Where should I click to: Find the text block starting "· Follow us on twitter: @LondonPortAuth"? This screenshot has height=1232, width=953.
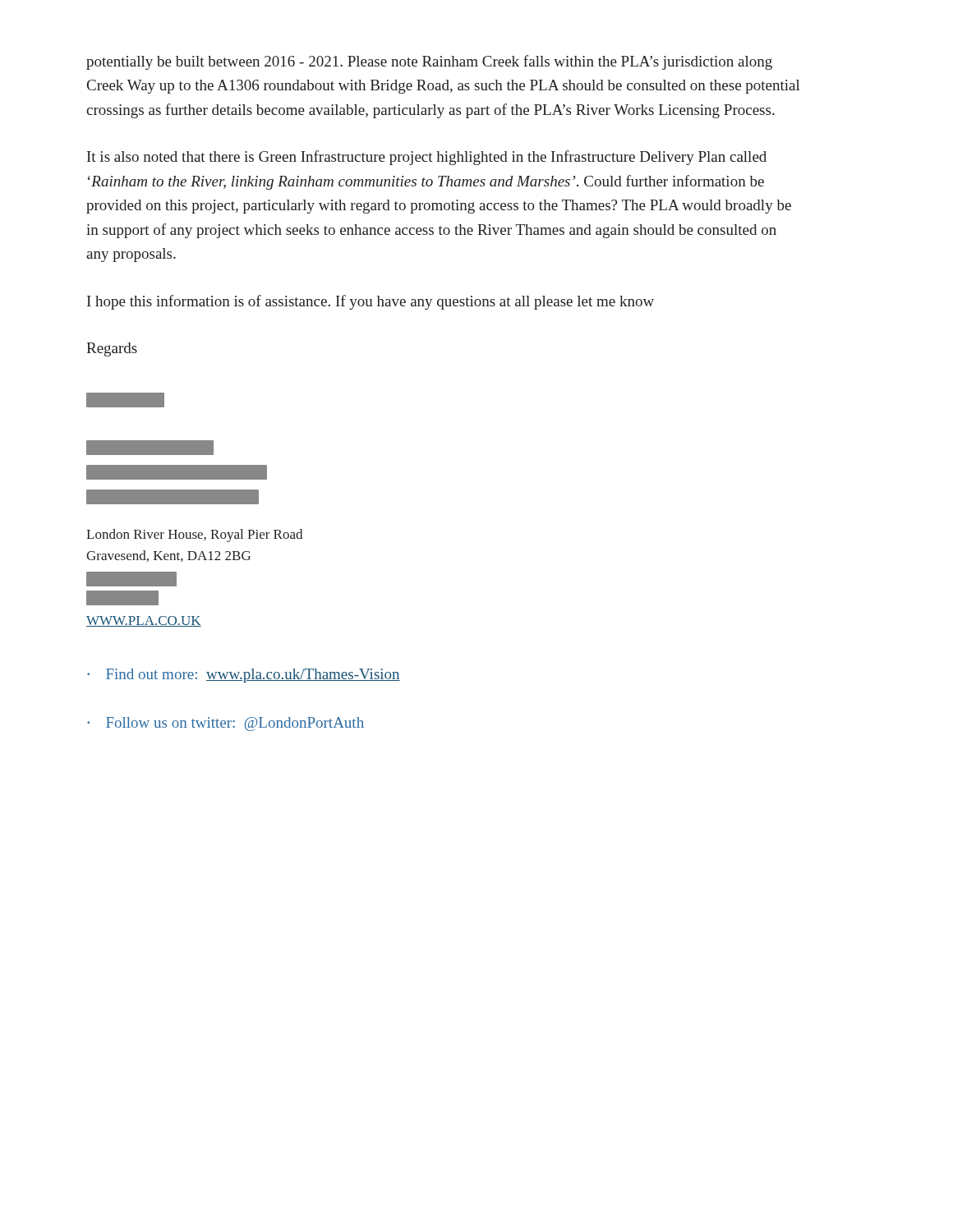225,723
